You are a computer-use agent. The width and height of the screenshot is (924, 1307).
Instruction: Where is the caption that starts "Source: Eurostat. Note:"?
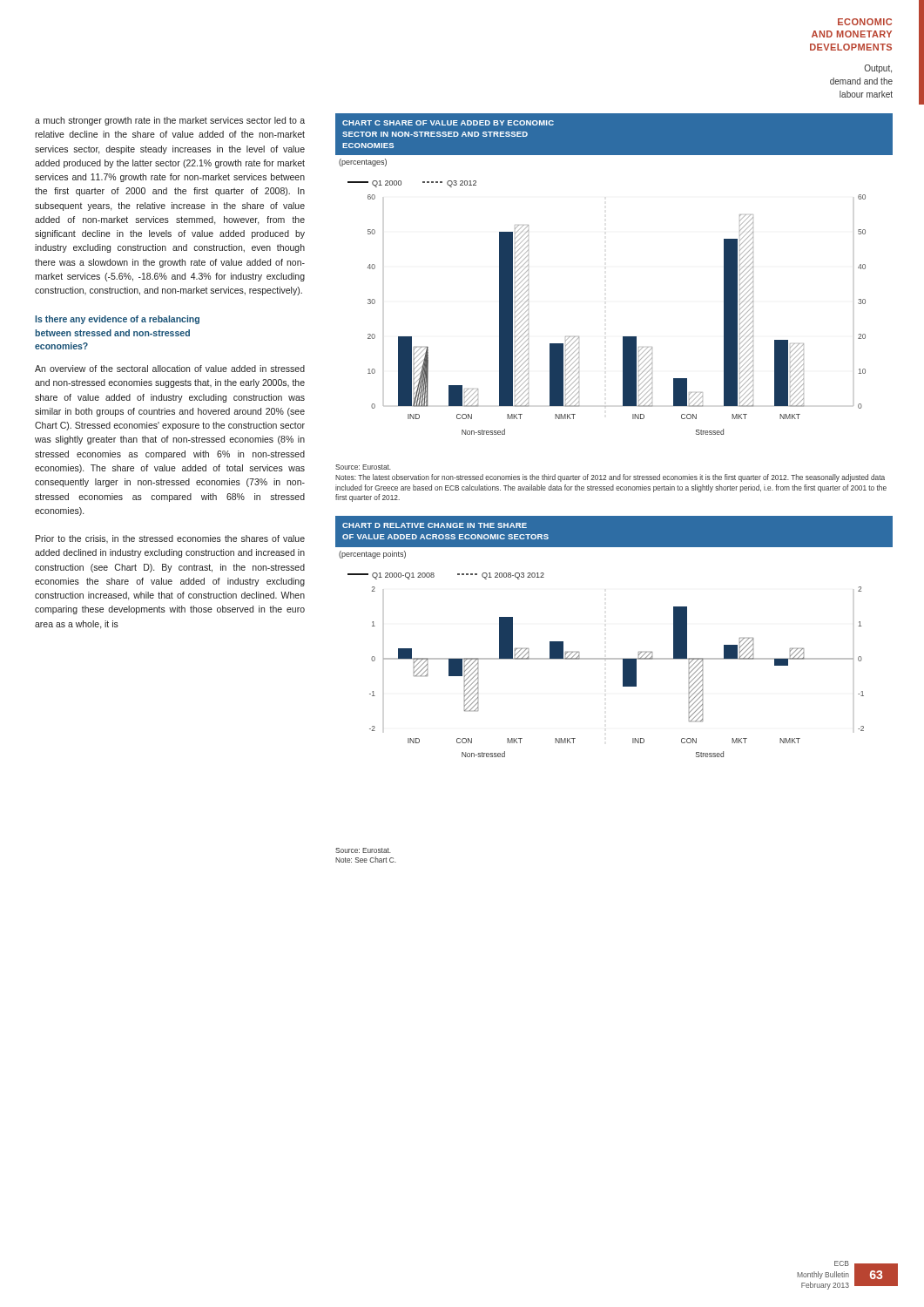tap(366, 855)
